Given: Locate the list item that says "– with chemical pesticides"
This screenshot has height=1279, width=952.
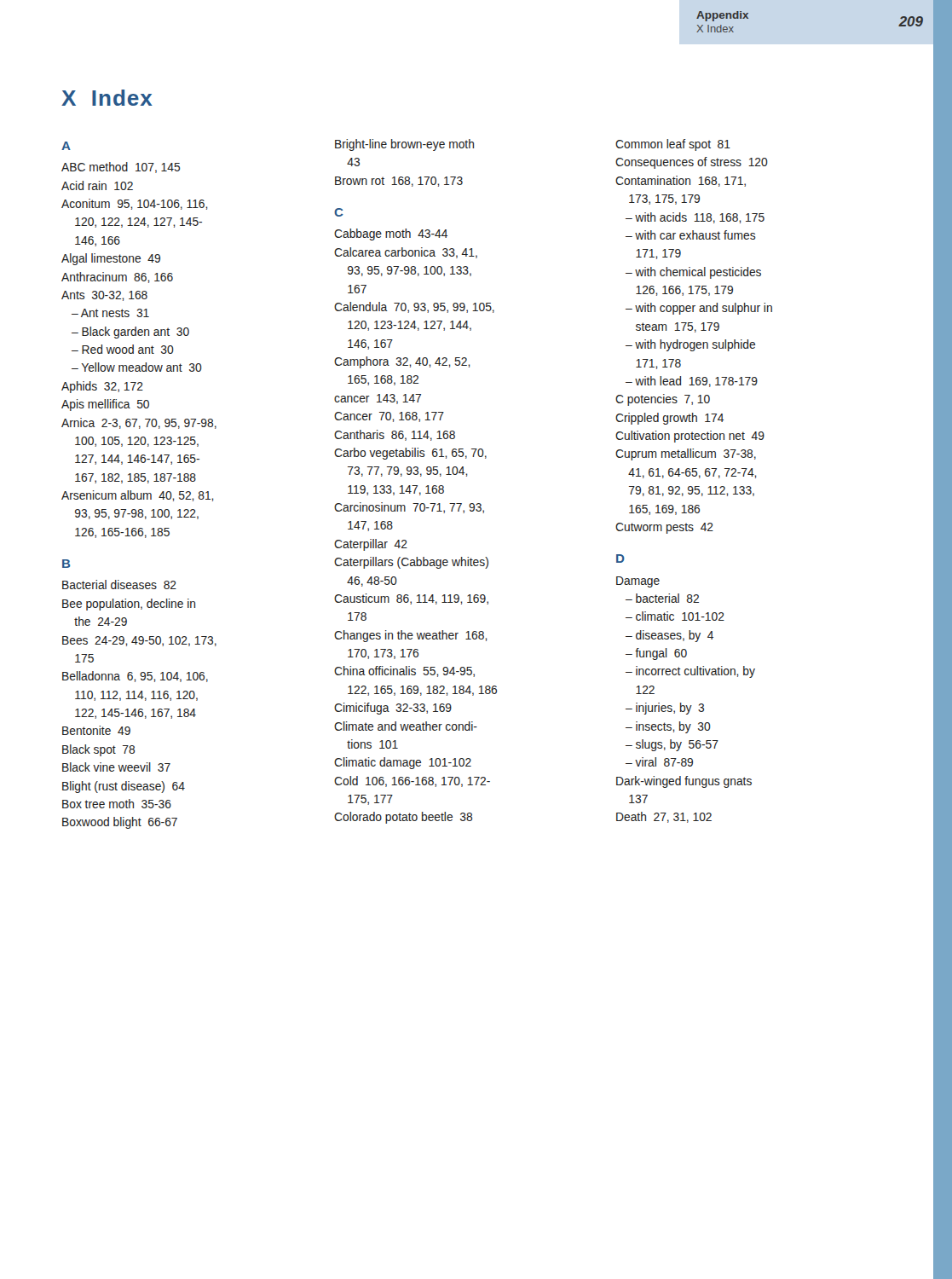Looking at the screenshot, I should [x=694, y=281].
